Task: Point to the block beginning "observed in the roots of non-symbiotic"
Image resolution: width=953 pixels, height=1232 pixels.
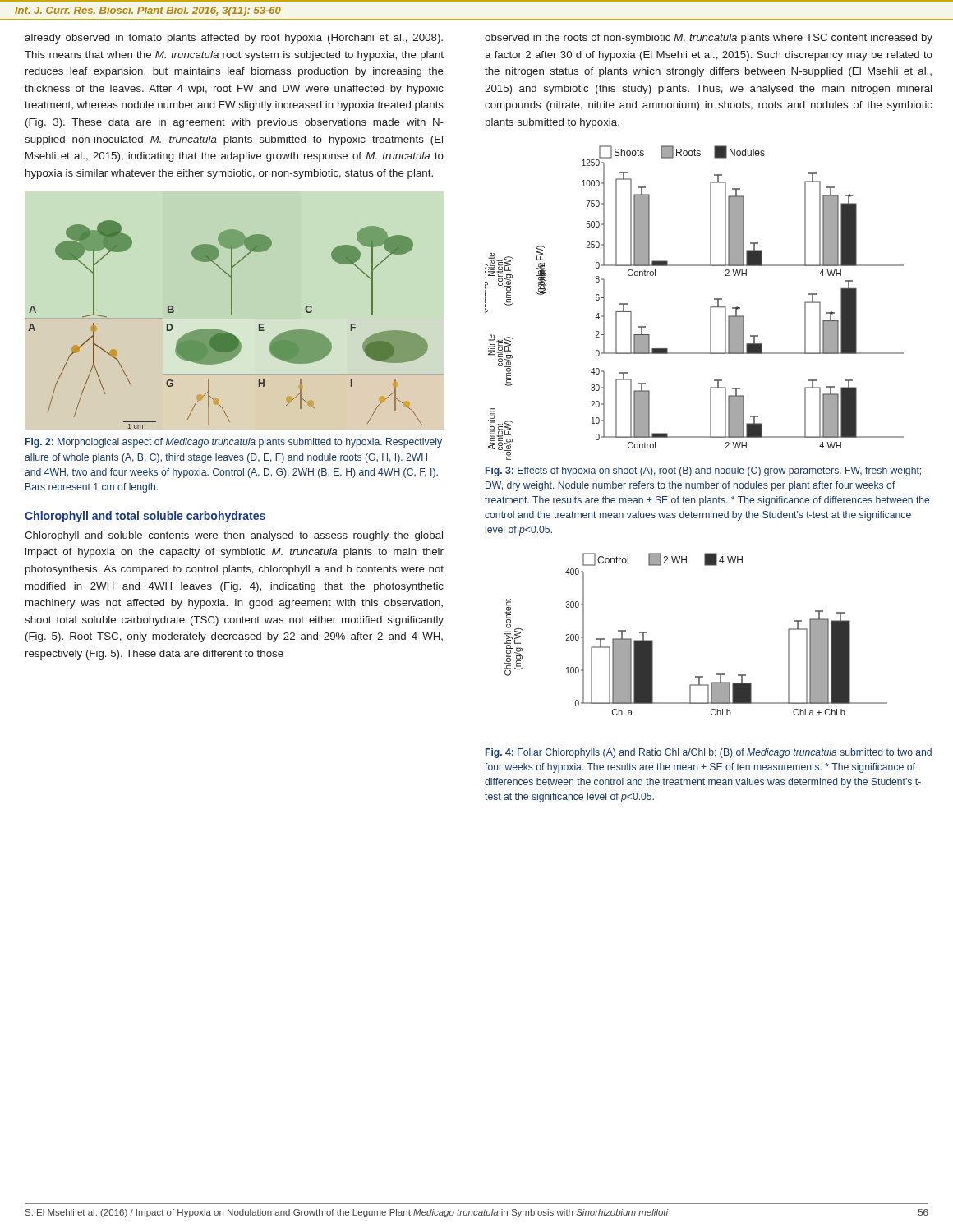Action: point(709,80)
